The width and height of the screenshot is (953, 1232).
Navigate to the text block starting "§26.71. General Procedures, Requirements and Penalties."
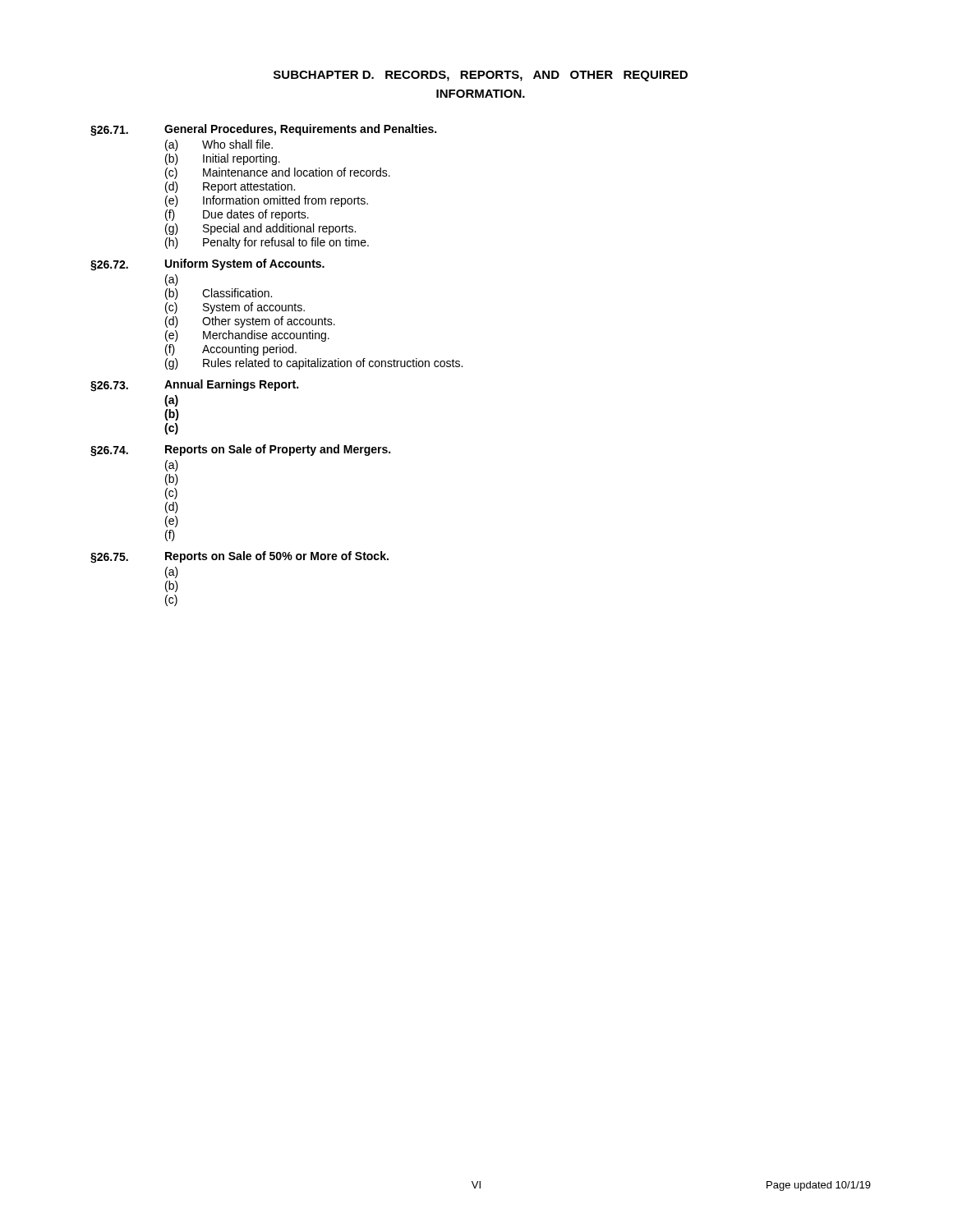[x=263, y=130]
